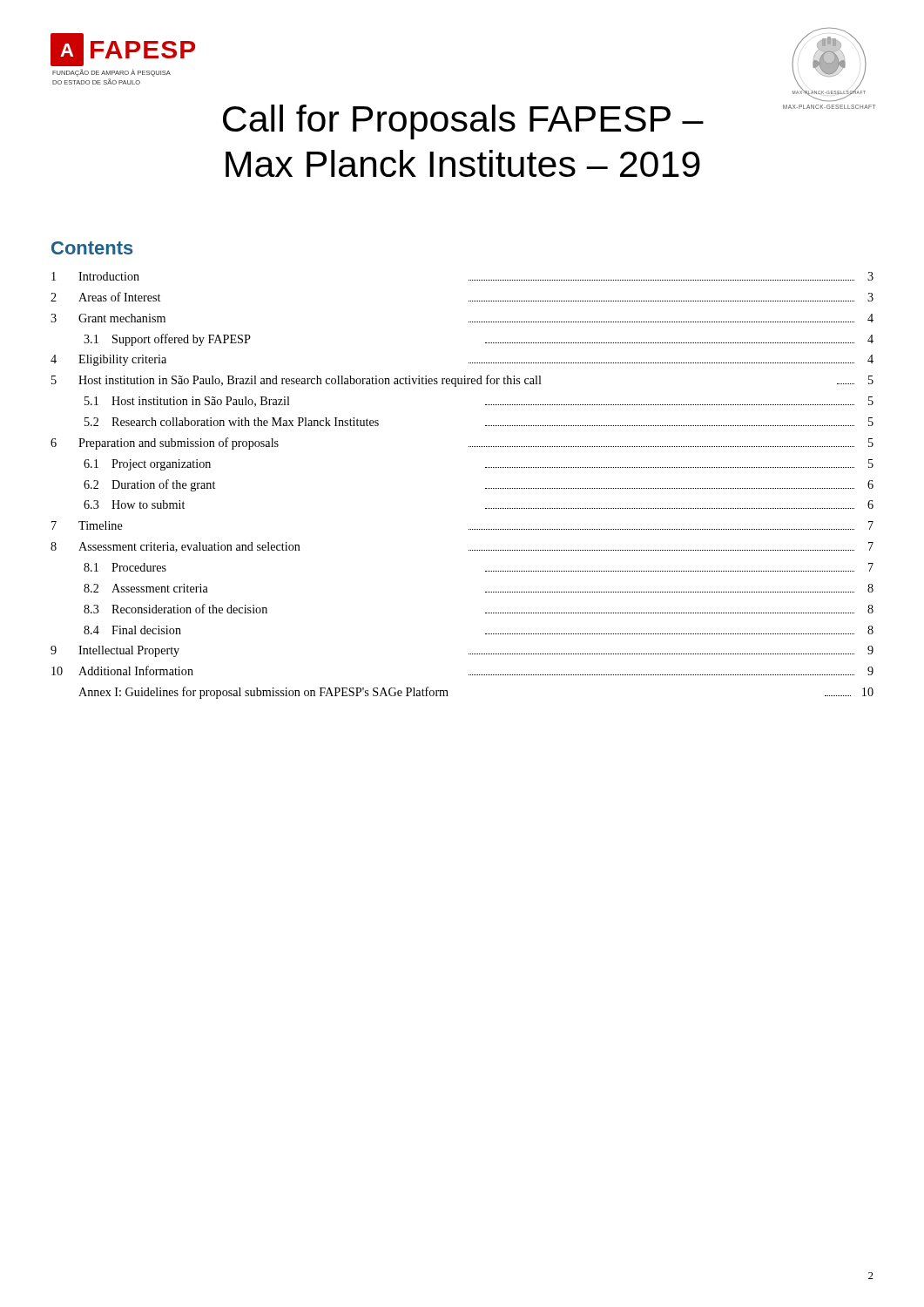Find the block starting "8.2 Assessment criteria 8"
Image resolution: width=924 pixels, height=1307 pixels.
point(479,589)
